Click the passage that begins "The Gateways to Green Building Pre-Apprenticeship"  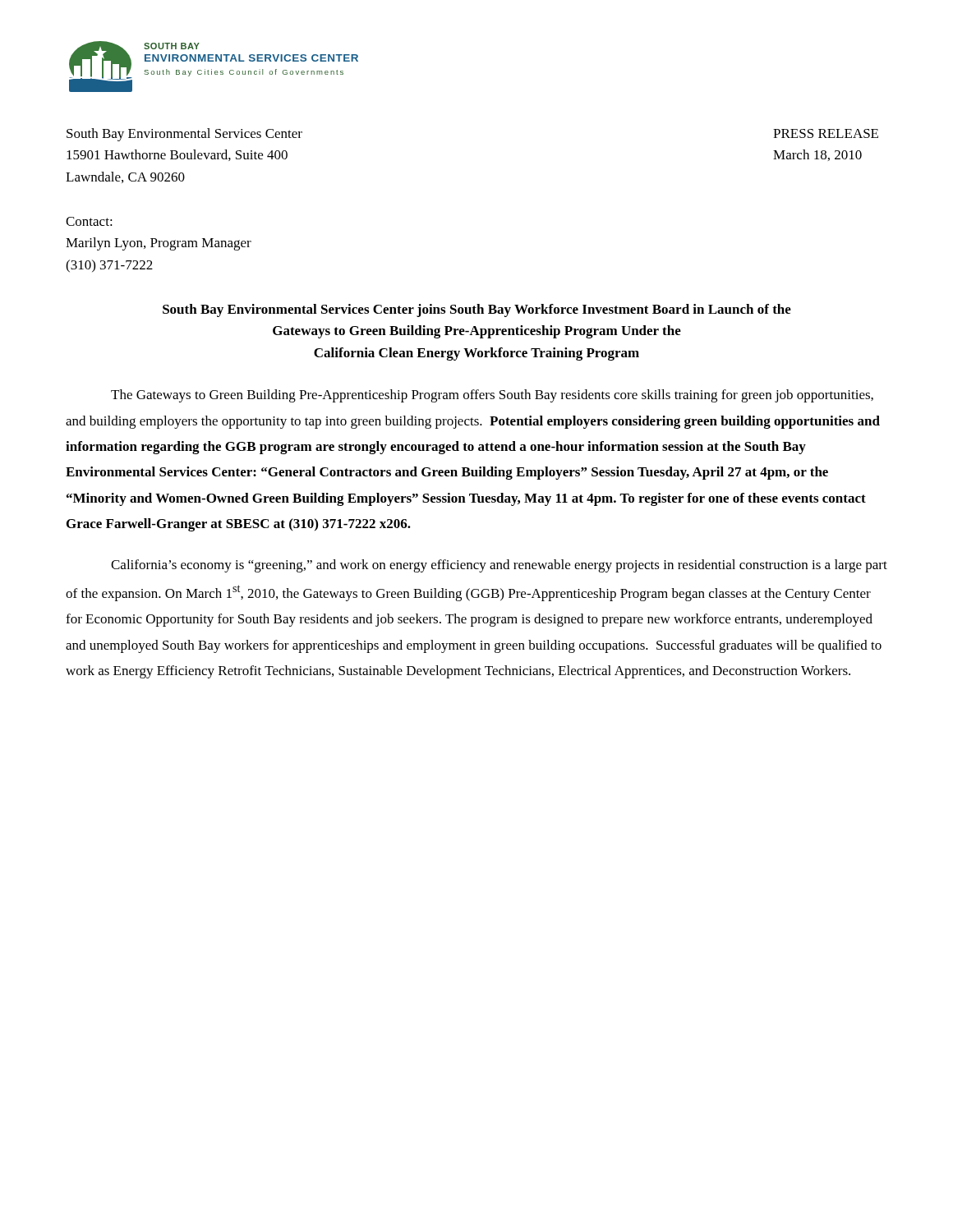473,459
